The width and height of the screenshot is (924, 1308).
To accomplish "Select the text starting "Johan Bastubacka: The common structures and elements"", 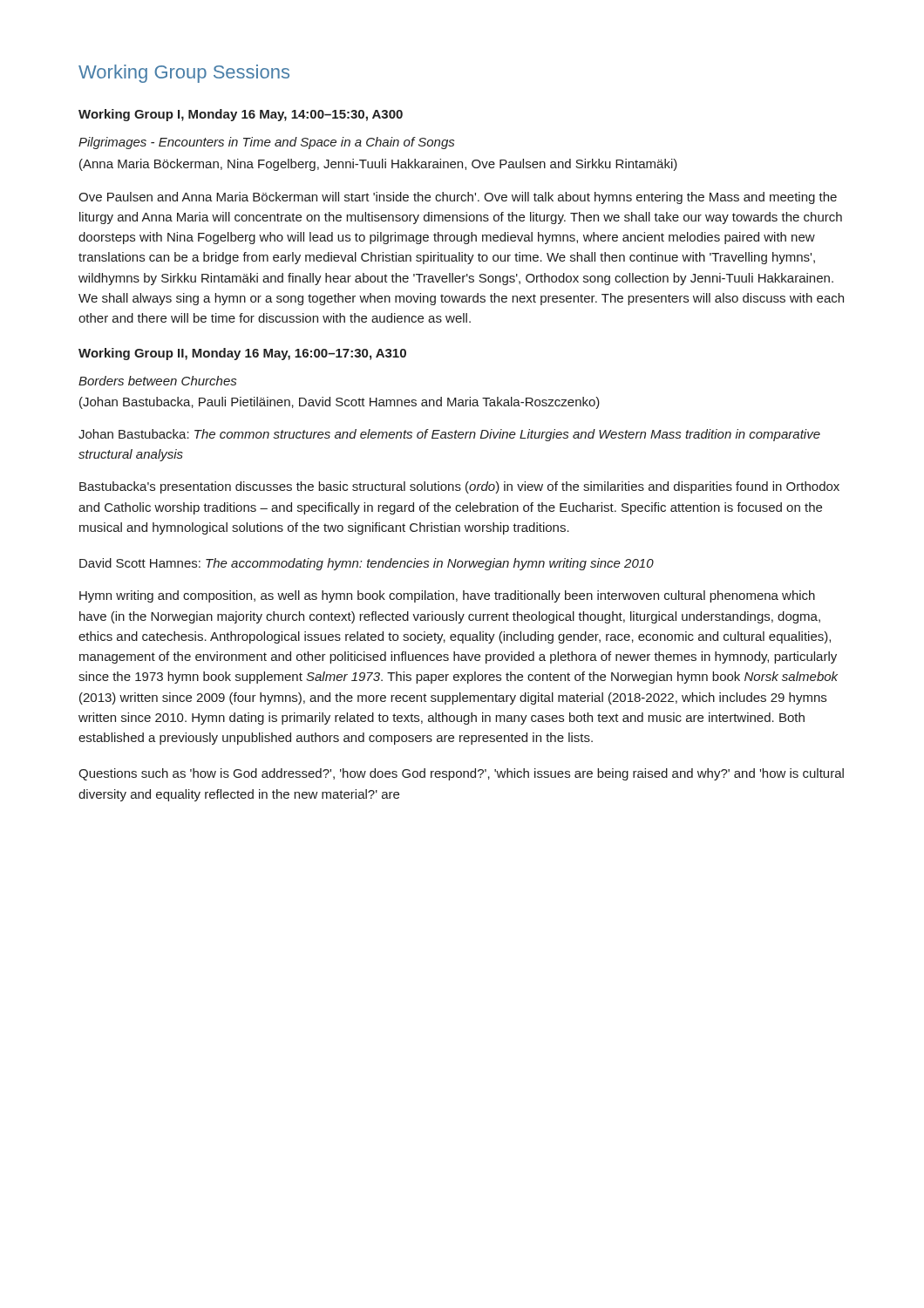I will click(x=449, y=444).
